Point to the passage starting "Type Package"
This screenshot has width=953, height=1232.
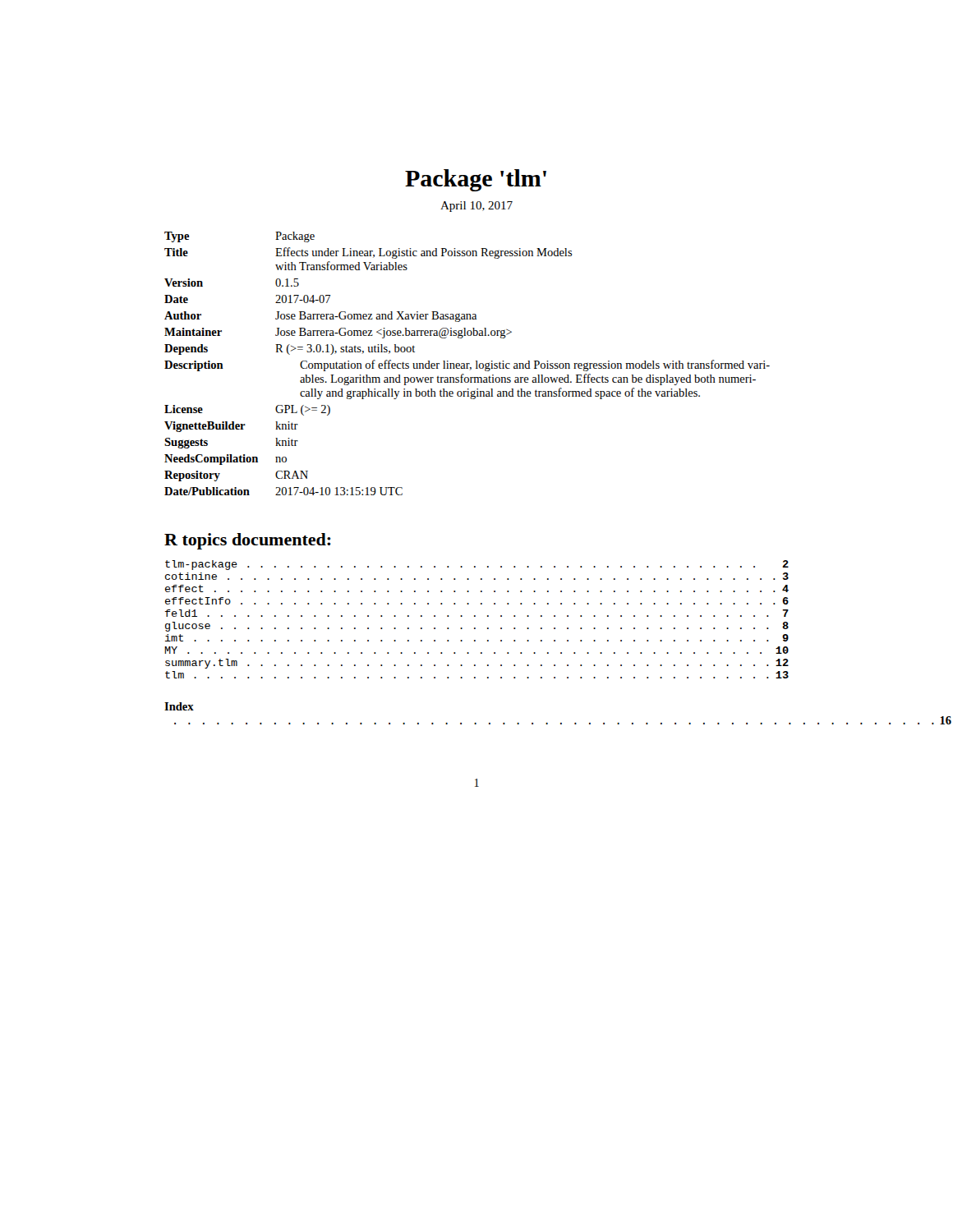(x=178, y=237)
